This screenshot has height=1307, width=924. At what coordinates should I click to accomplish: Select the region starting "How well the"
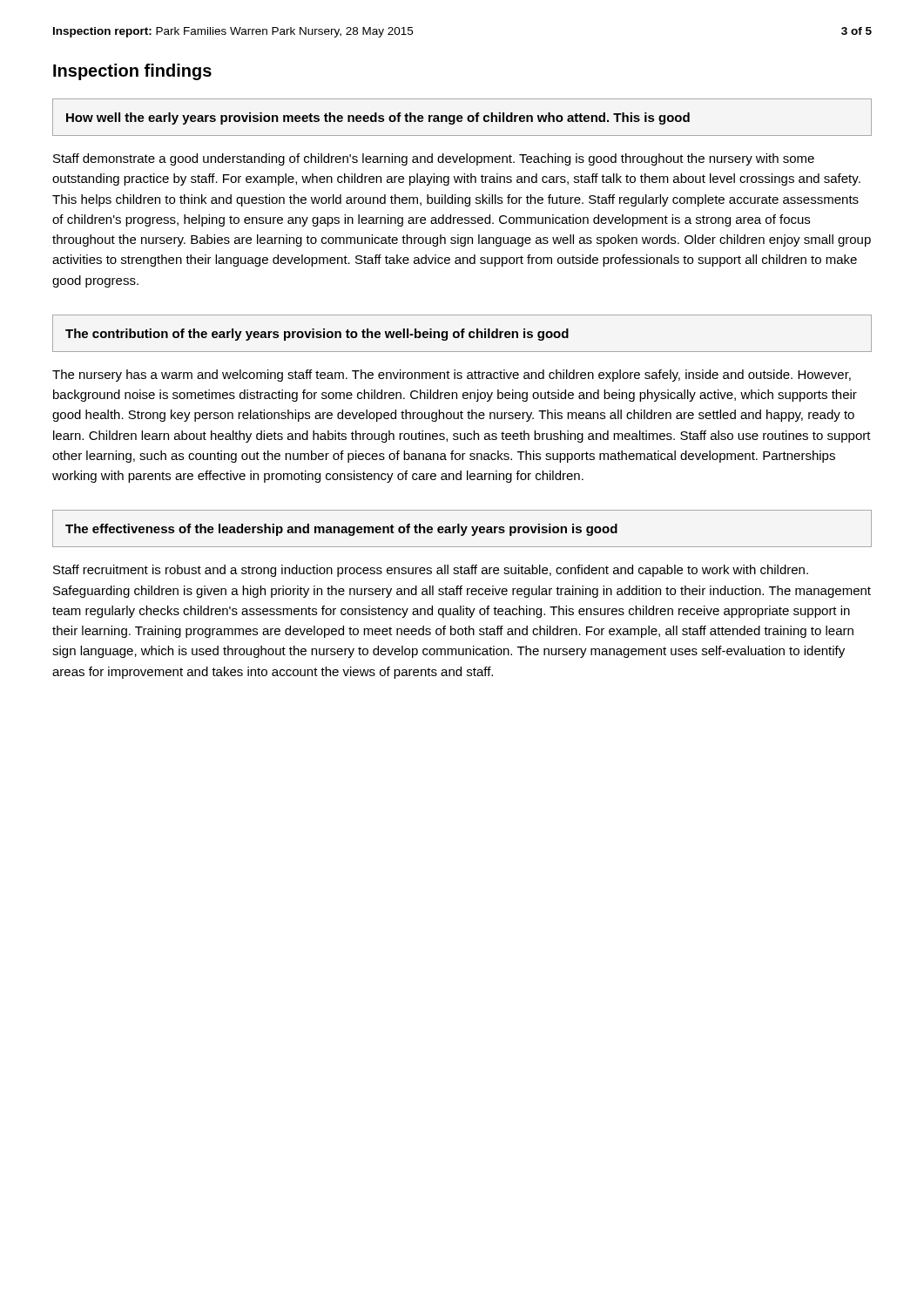(x=378, y=117)
